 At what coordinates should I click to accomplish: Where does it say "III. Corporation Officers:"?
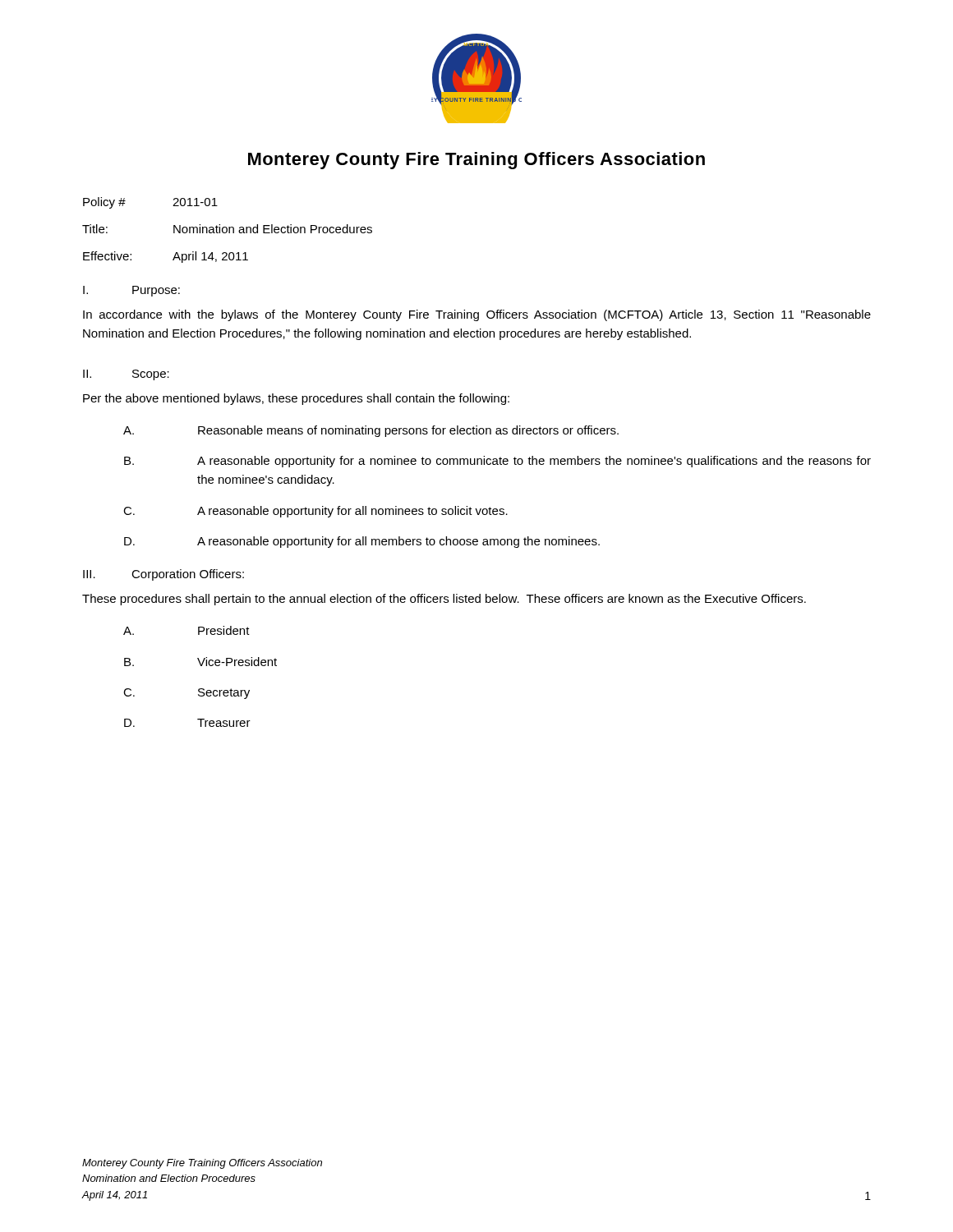[x=164, y=574]
